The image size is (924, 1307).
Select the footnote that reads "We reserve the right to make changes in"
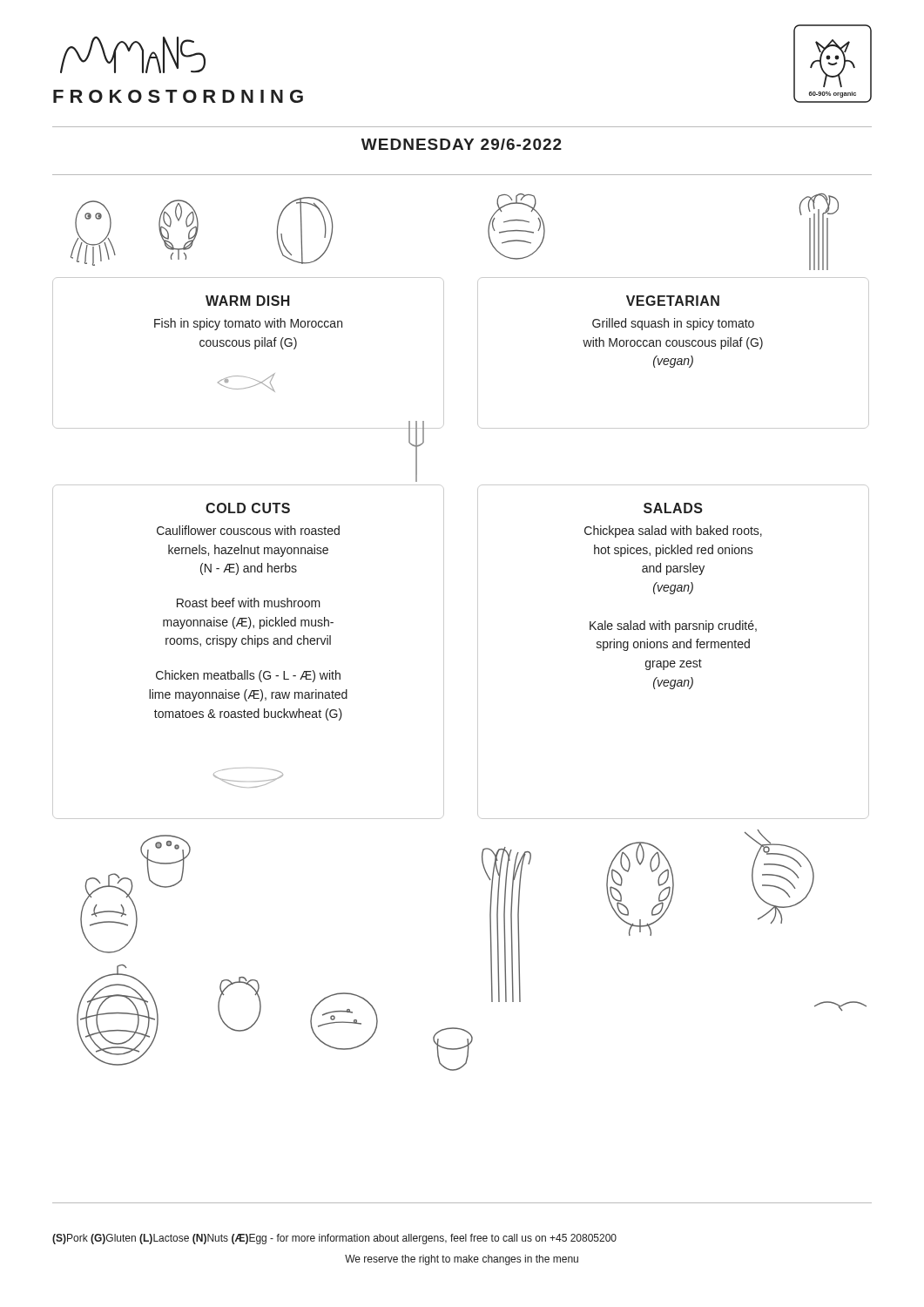(462, 1259)
